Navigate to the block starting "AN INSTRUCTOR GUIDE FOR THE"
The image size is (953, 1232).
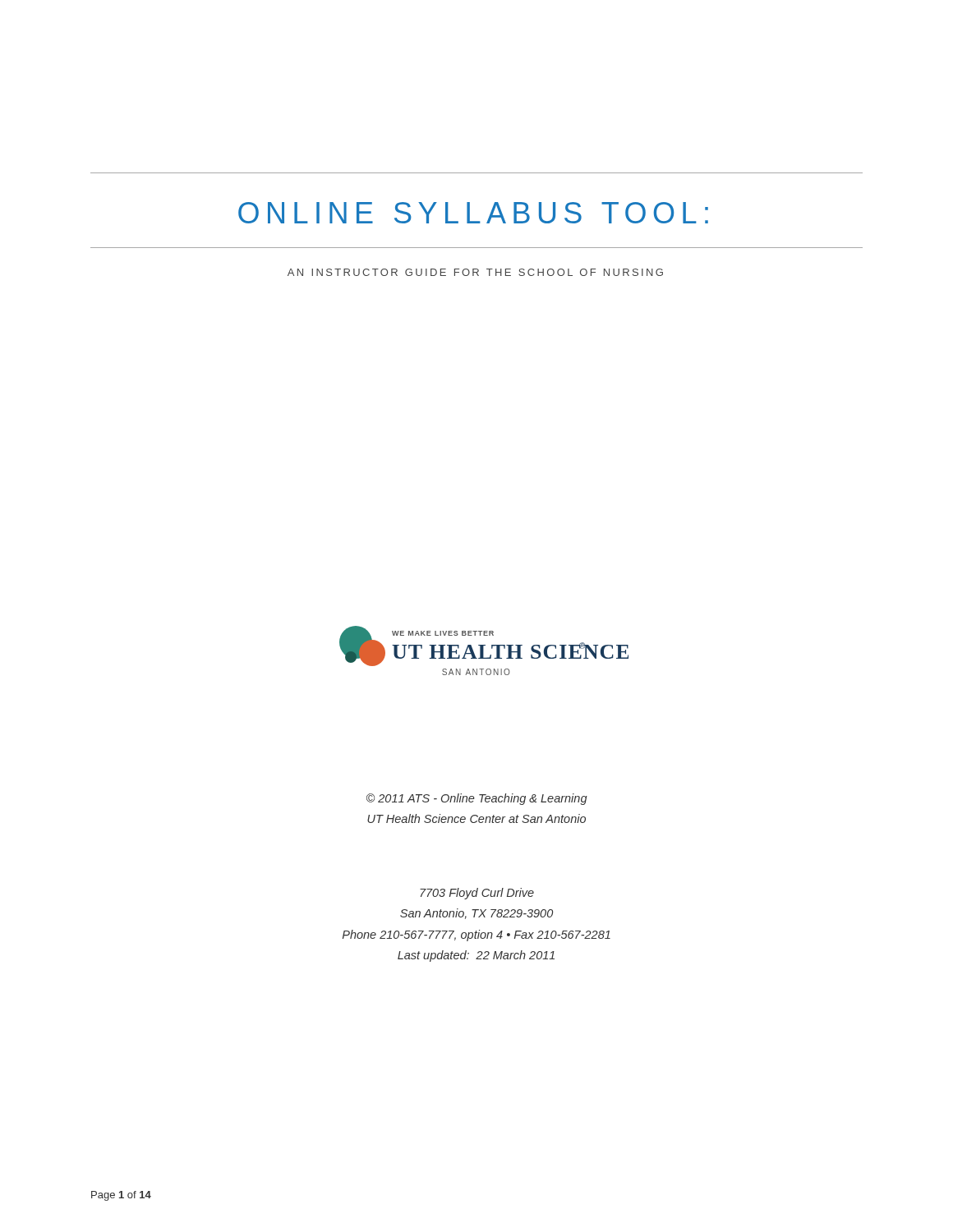[x=476, y=272]
